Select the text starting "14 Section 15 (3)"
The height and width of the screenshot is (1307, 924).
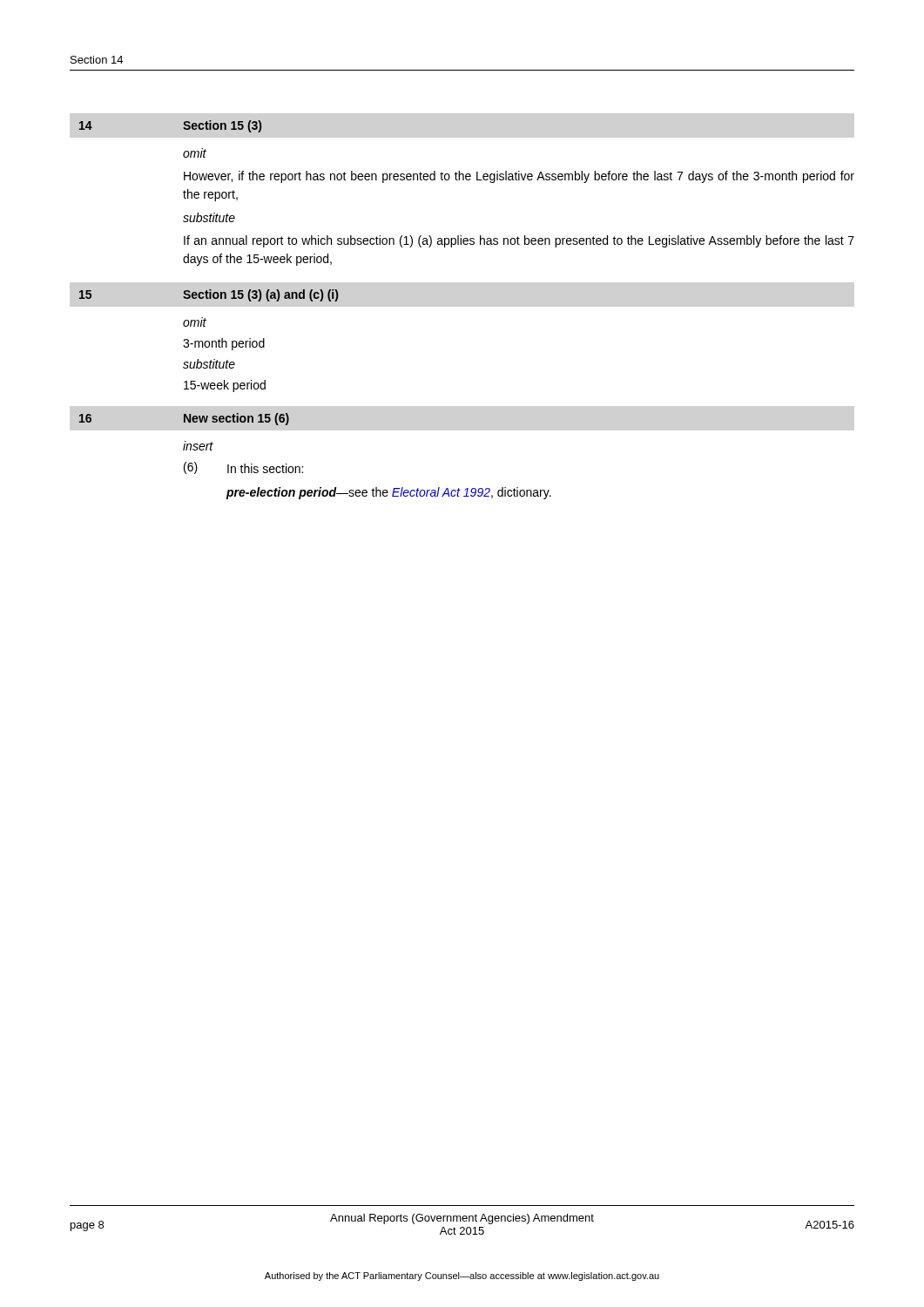click(x=86, y=126)
